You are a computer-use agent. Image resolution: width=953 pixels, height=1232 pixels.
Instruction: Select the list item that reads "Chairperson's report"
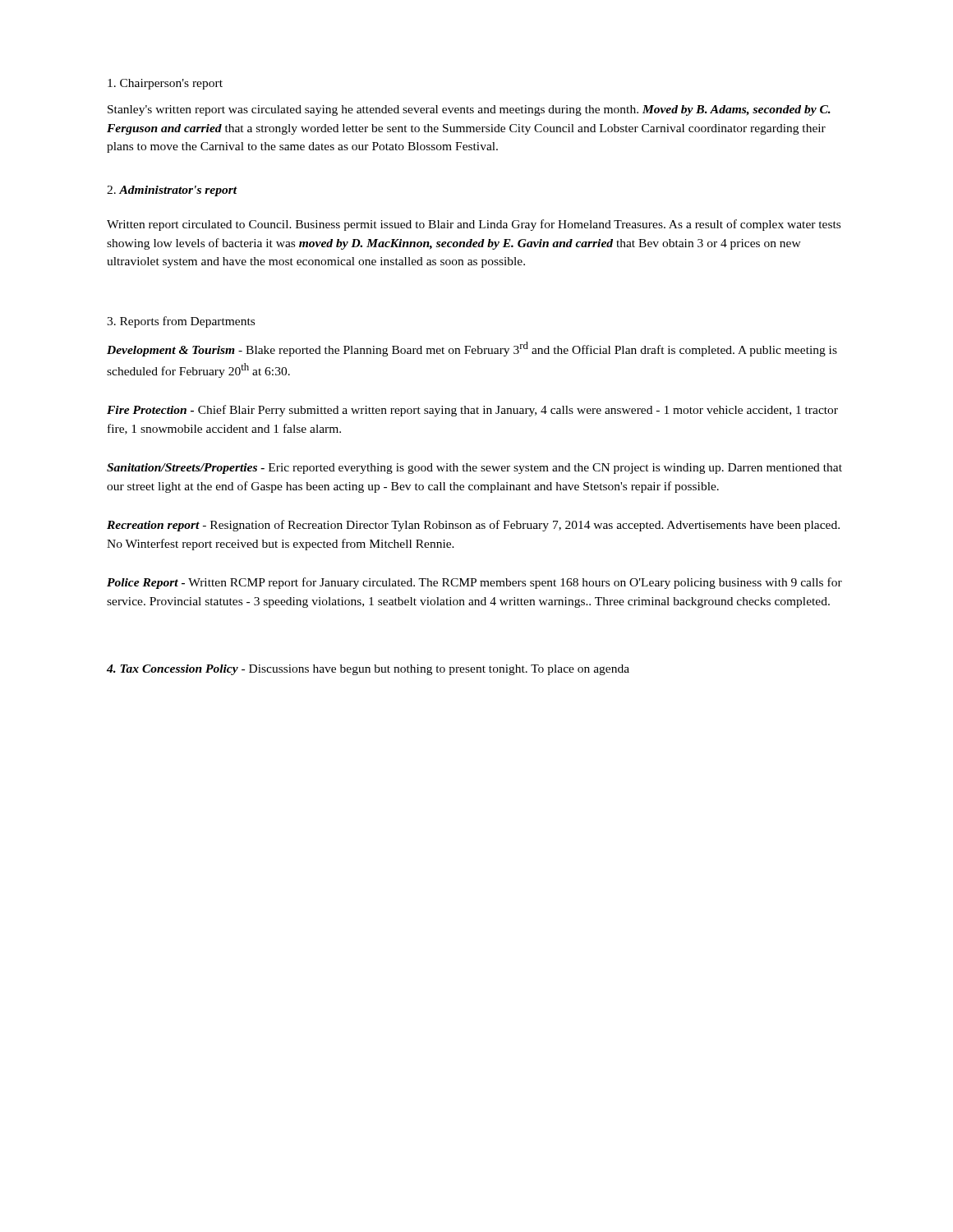point(165,84)
